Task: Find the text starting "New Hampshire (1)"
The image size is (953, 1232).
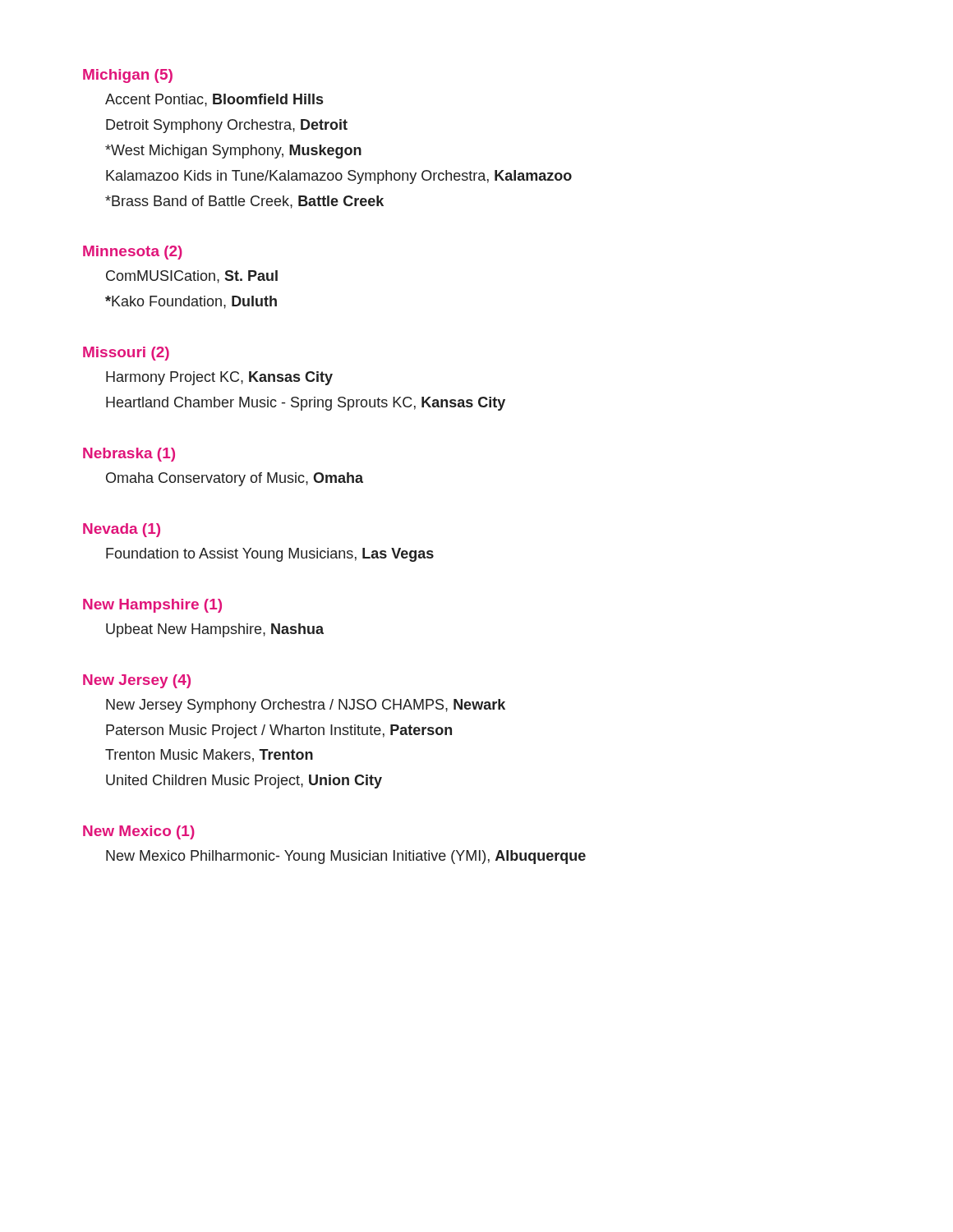Action: pyautogui.click(x=152, y=604)
